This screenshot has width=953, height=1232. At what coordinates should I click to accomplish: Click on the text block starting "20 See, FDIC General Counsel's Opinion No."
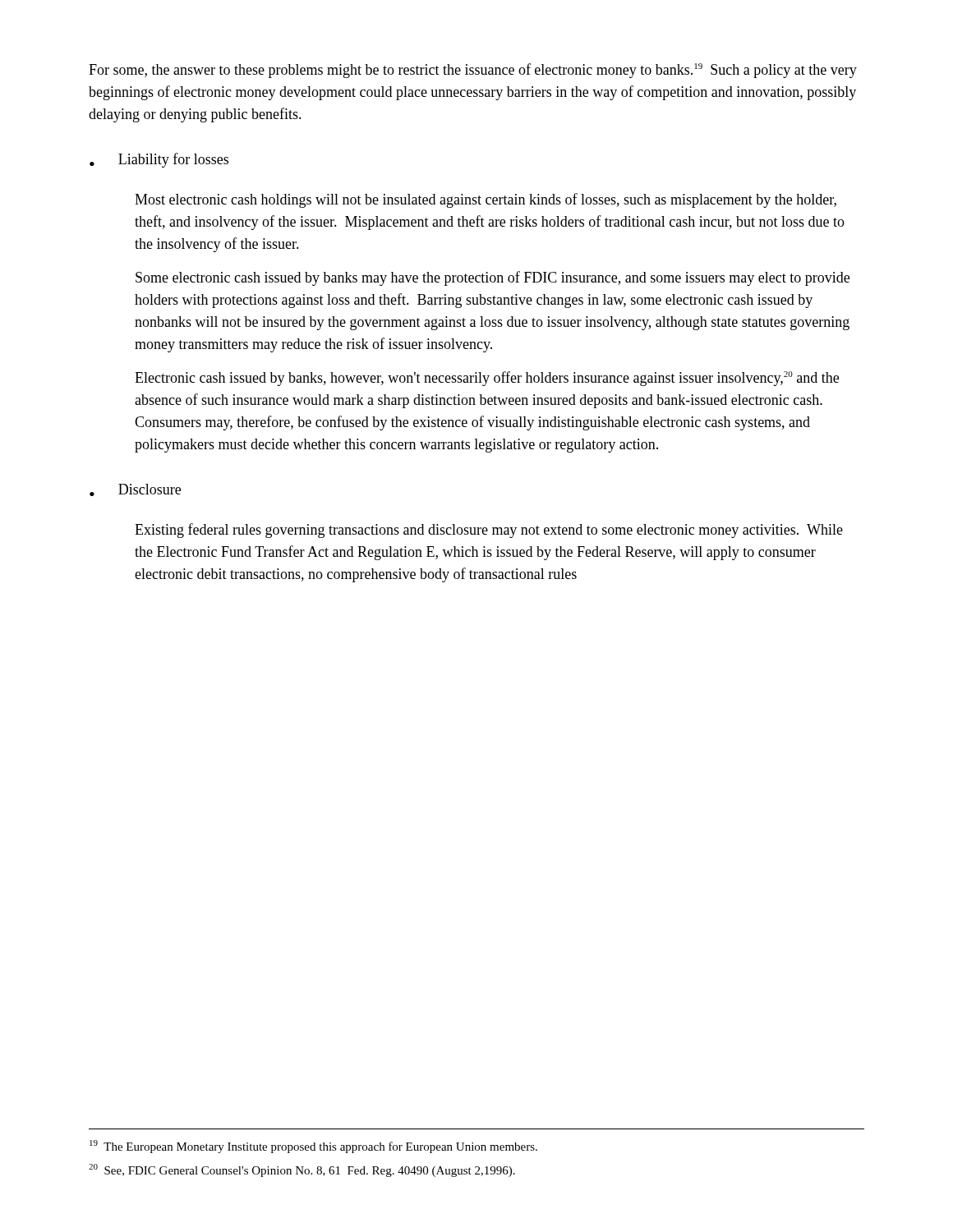click(302, 1169)
